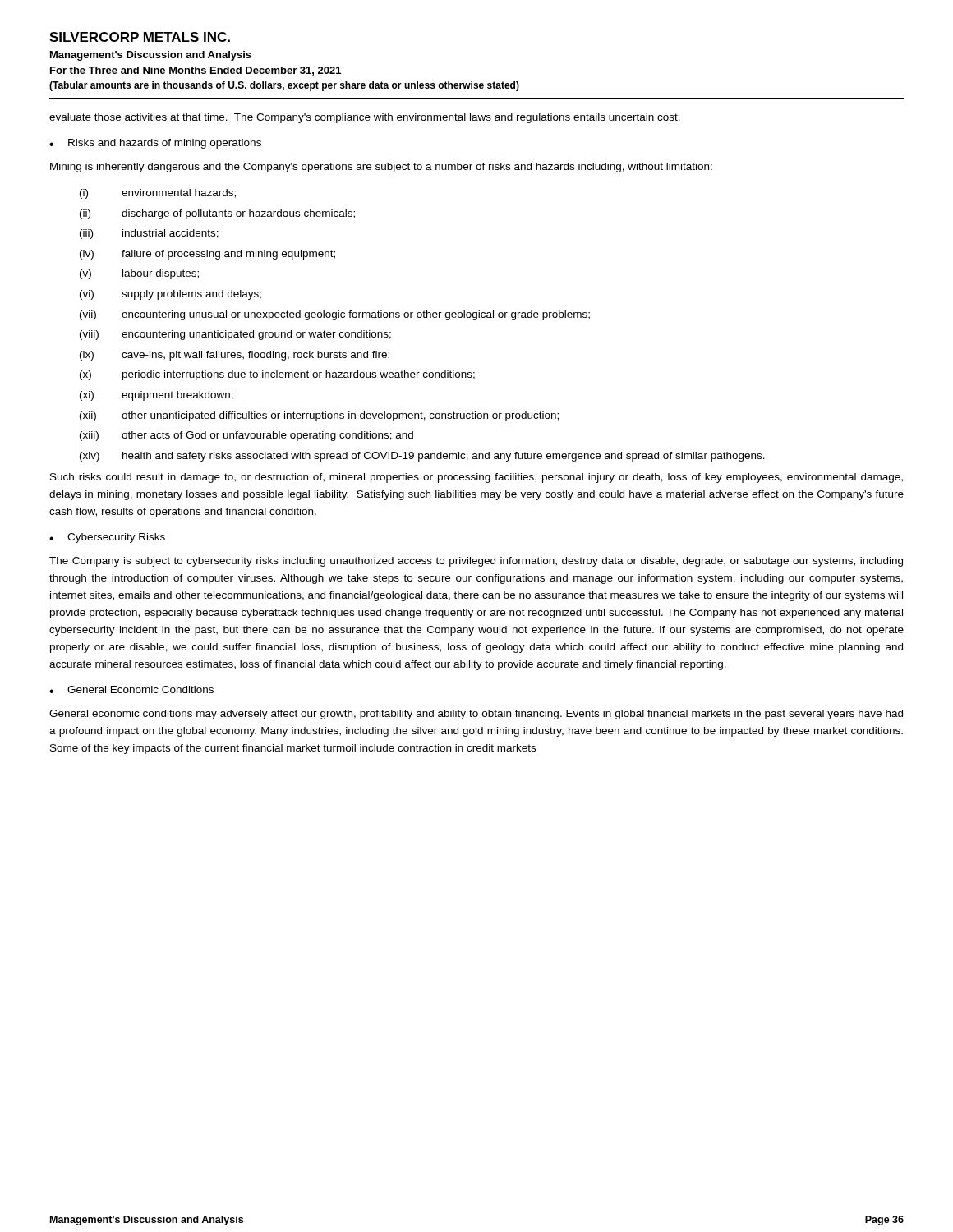Select the element starting "(iv) failure of processing and mining"
The image size is (953, 1232).
(x=207, y=255)
